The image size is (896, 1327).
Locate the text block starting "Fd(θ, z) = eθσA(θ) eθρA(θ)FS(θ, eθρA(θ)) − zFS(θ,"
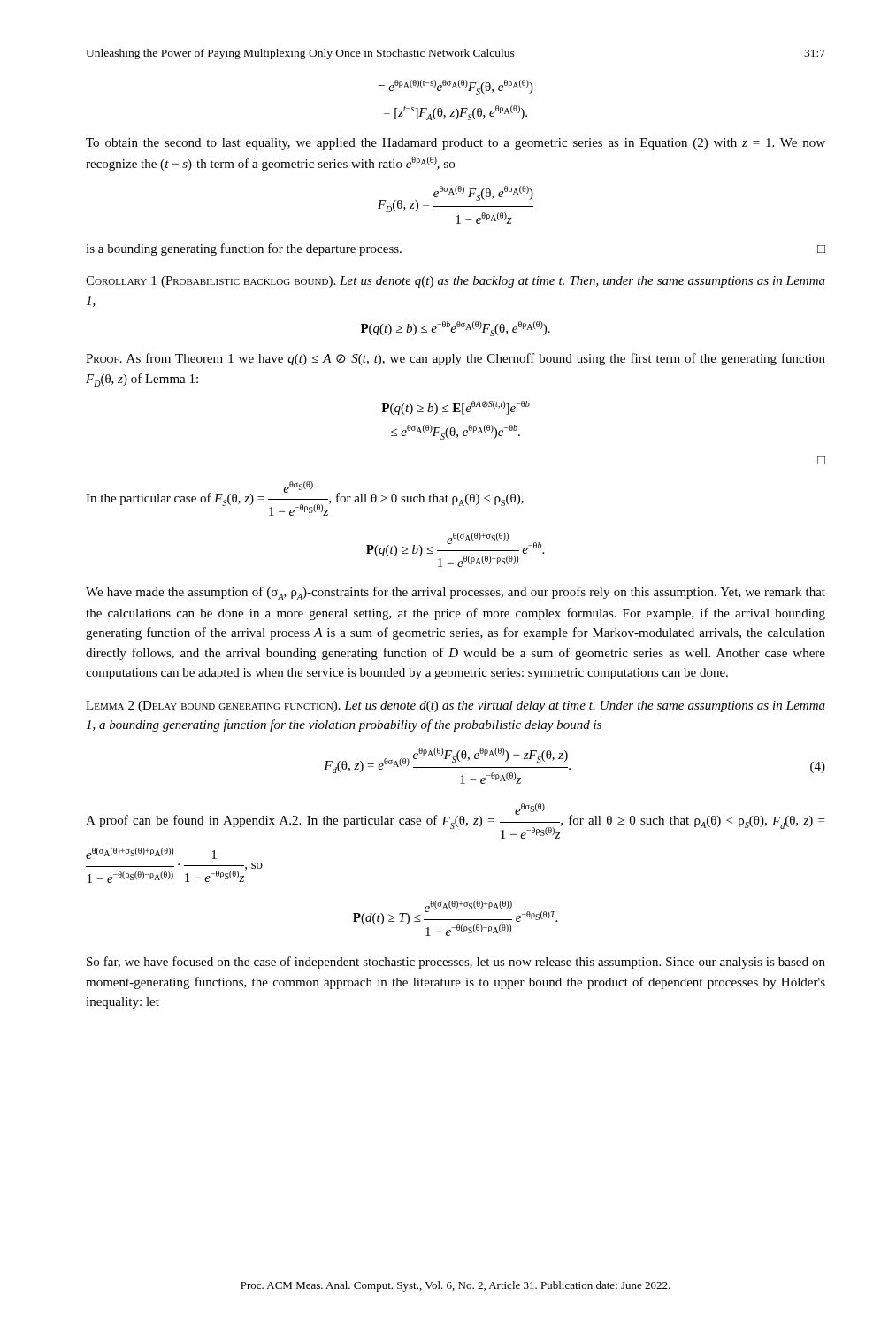456,767
